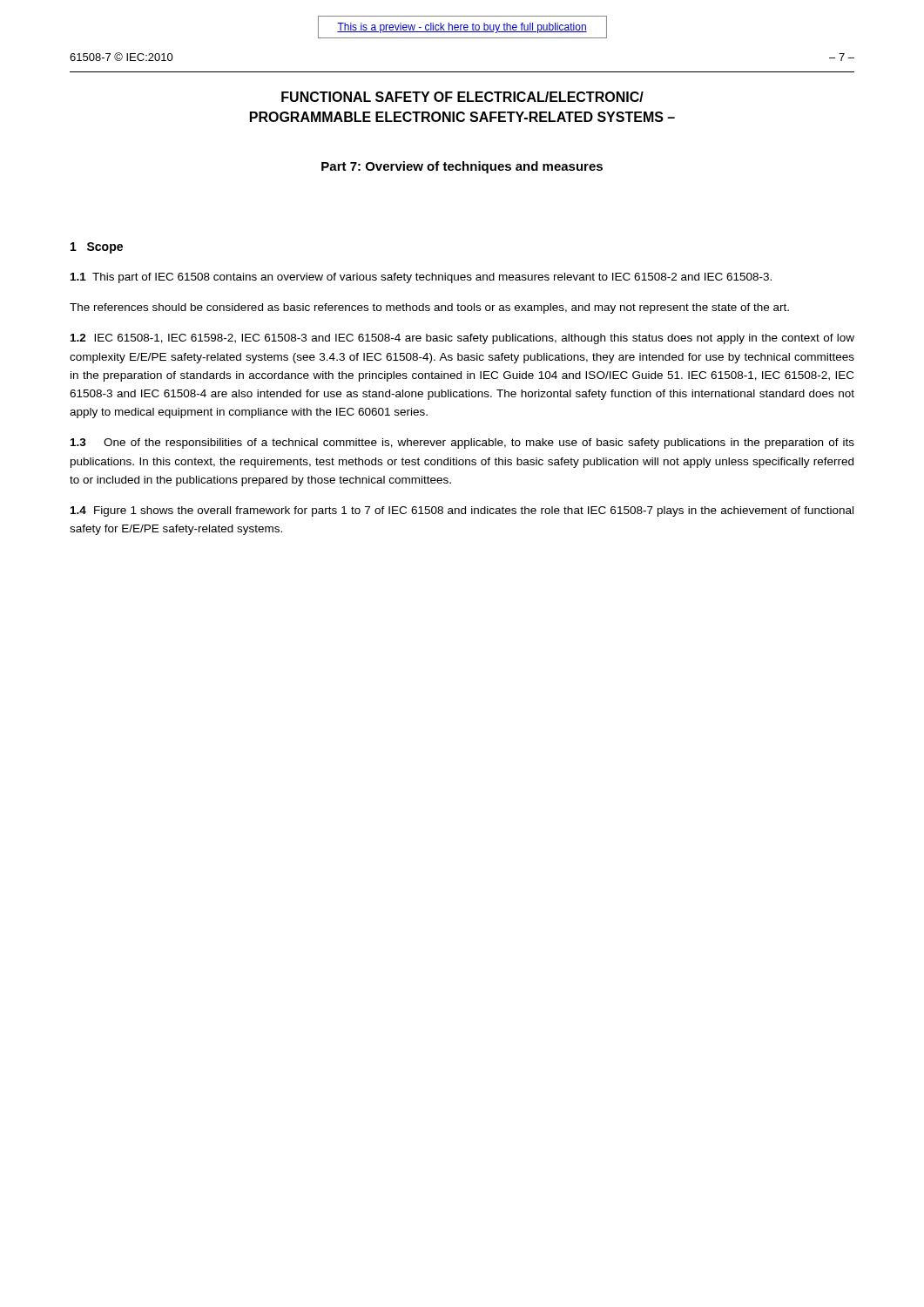The height and width of the screenshot is (1307, 924).
Task: Locate the region starting "1 Scope"
Action: [x=96, y=247]
